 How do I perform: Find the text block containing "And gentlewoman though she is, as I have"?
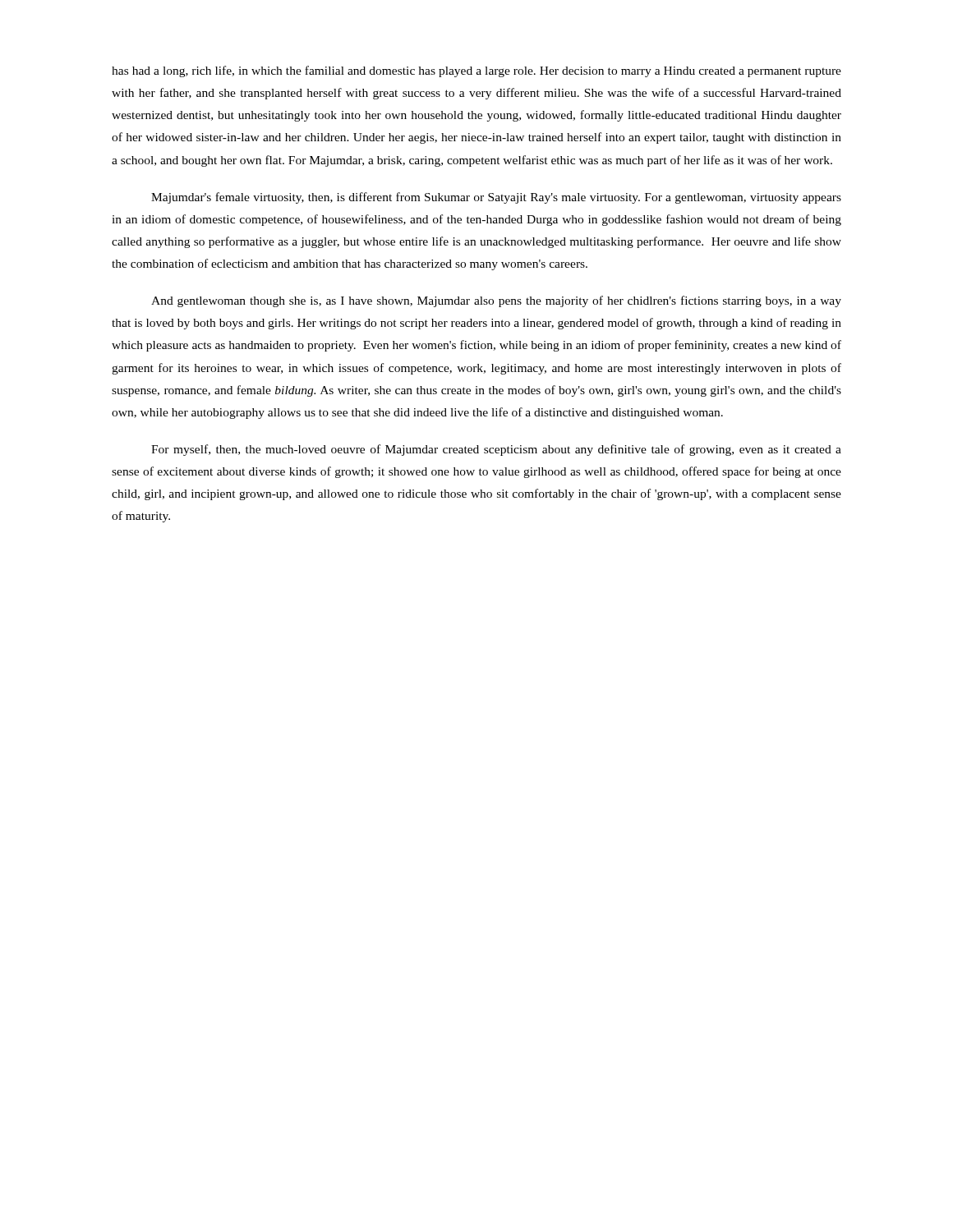point(476,356)
